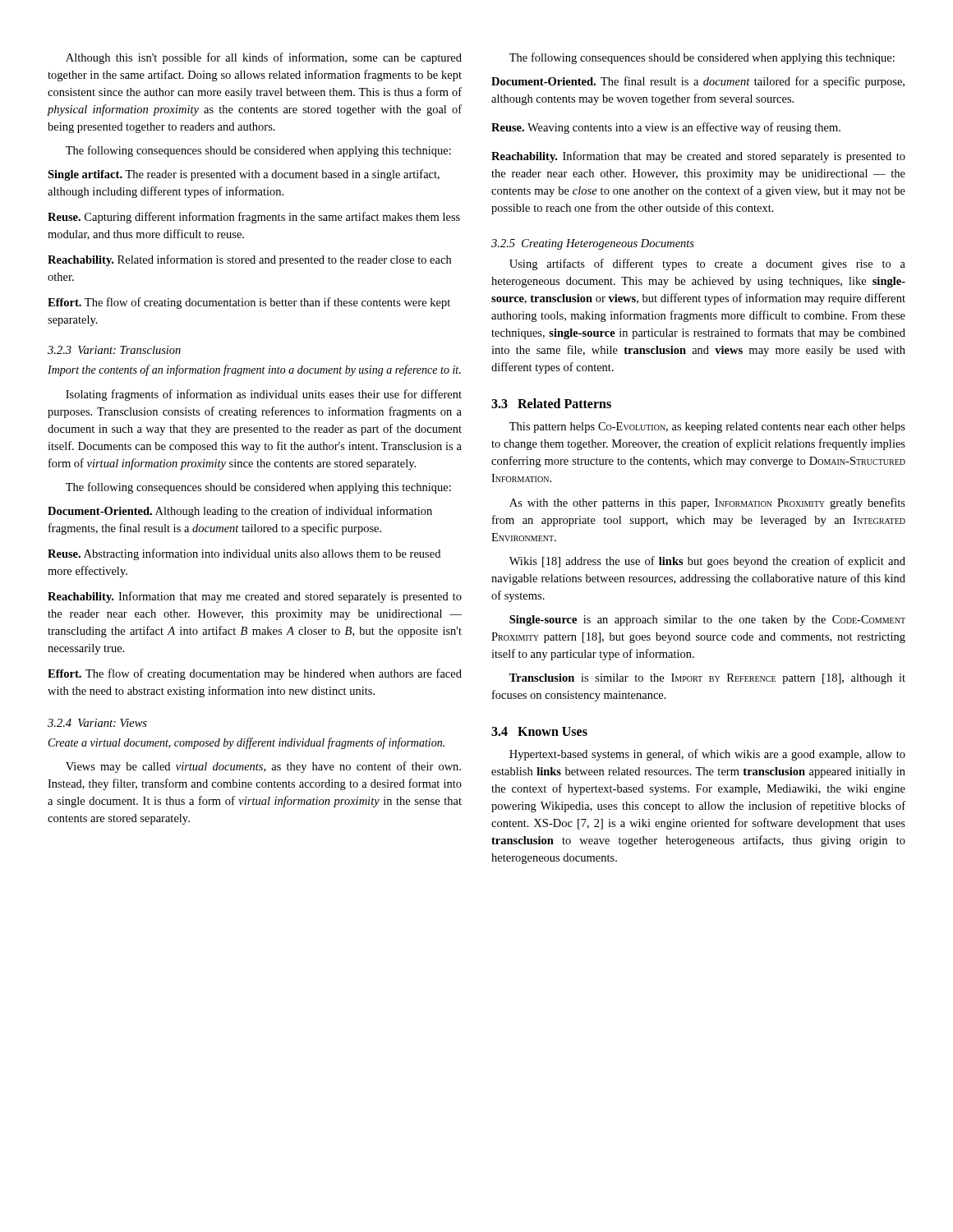Where does it say "3.3 Related Patterns"?
This screenshot has width=953, height=1232.
tap(551, 403)
